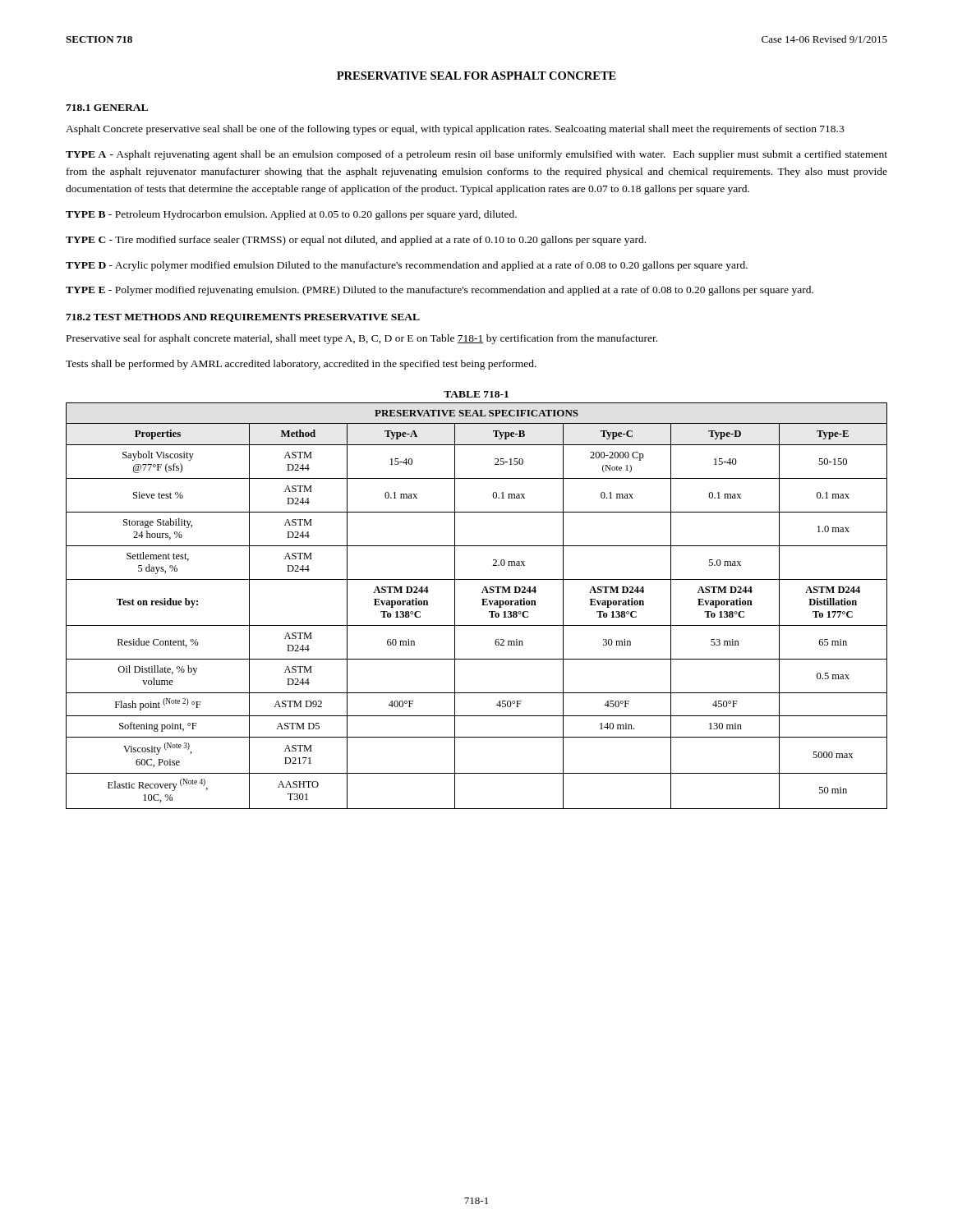This screenshot has width=953, height=1232.
Task: Find the region starting "Preservative seal for asphalt concrete material,"
Action: 362,338
